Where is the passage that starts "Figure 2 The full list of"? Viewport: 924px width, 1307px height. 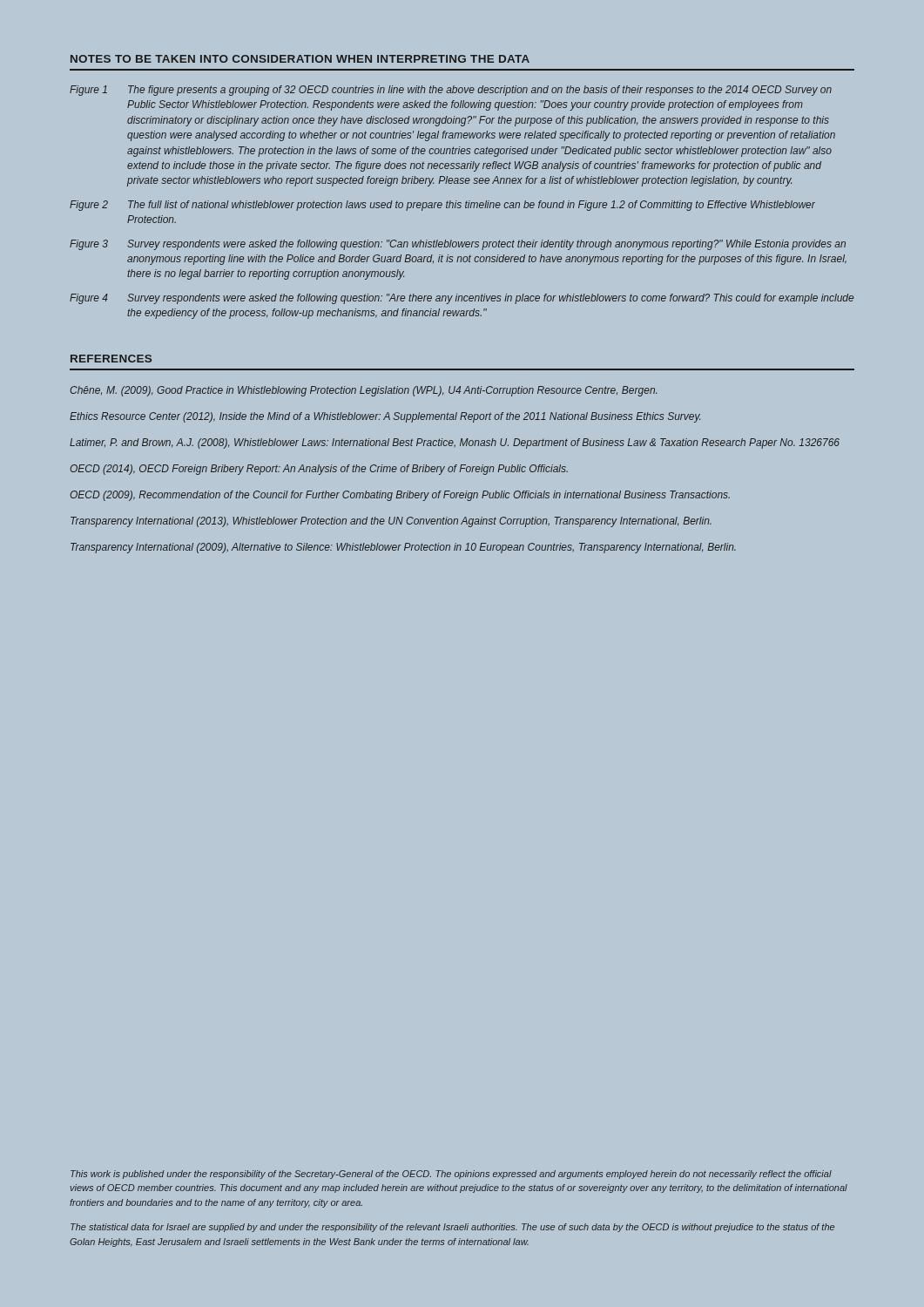tap(462, 213)
